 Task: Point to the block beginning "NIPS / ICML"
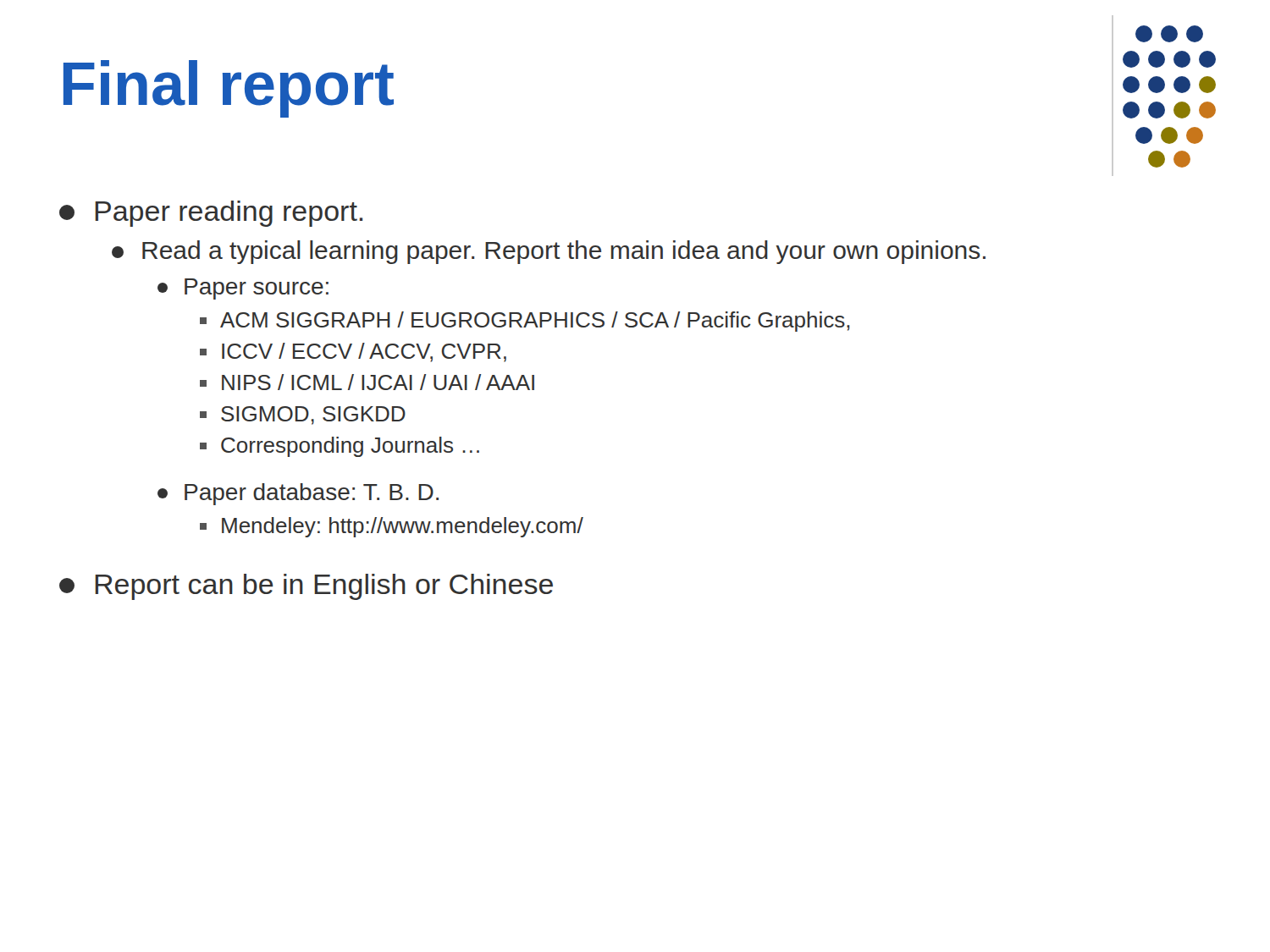pyautogui.click(x=368, y=383)
